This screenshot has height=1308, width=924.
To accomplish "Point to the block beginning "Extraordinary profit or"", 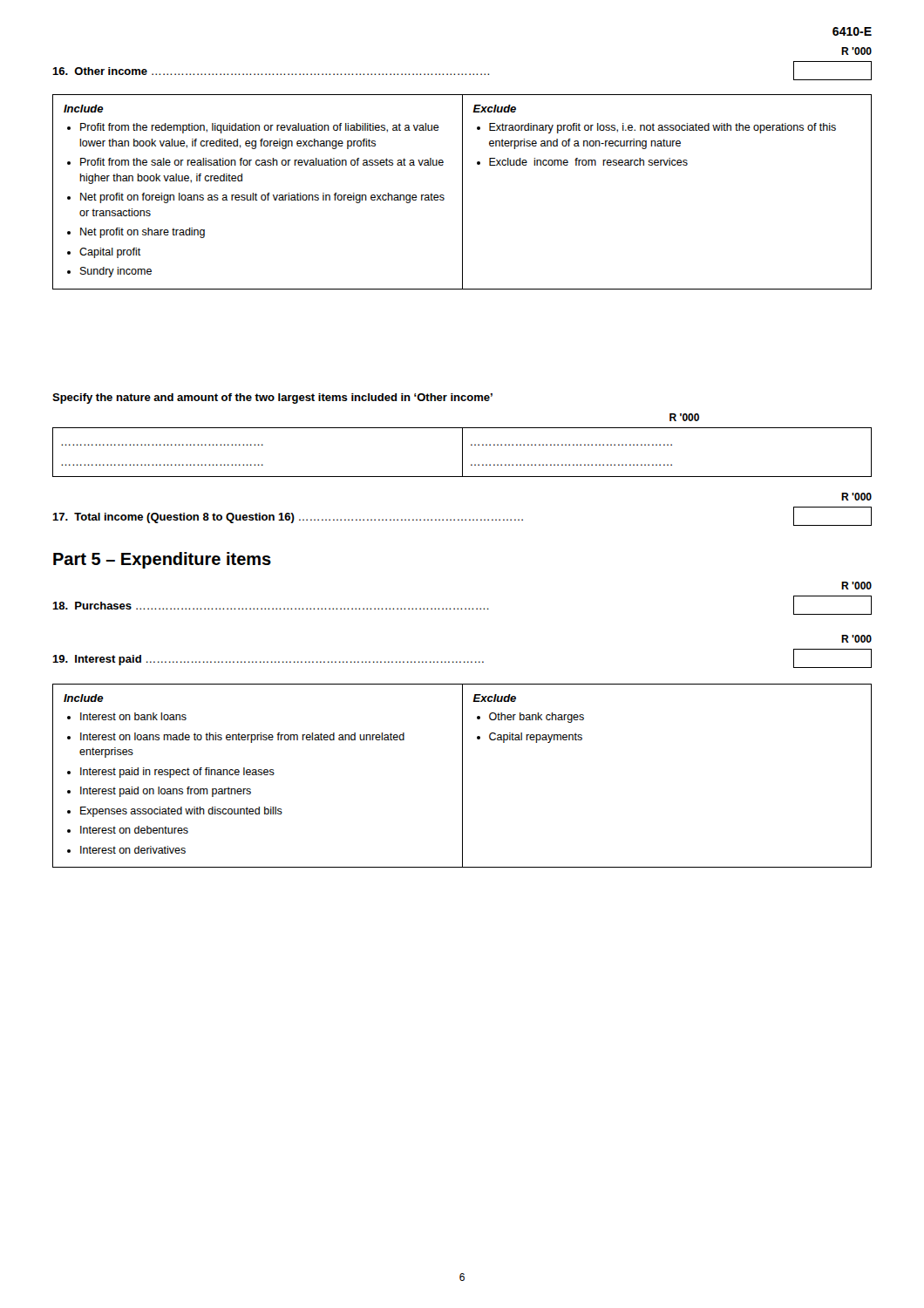I will pos(662,135).
